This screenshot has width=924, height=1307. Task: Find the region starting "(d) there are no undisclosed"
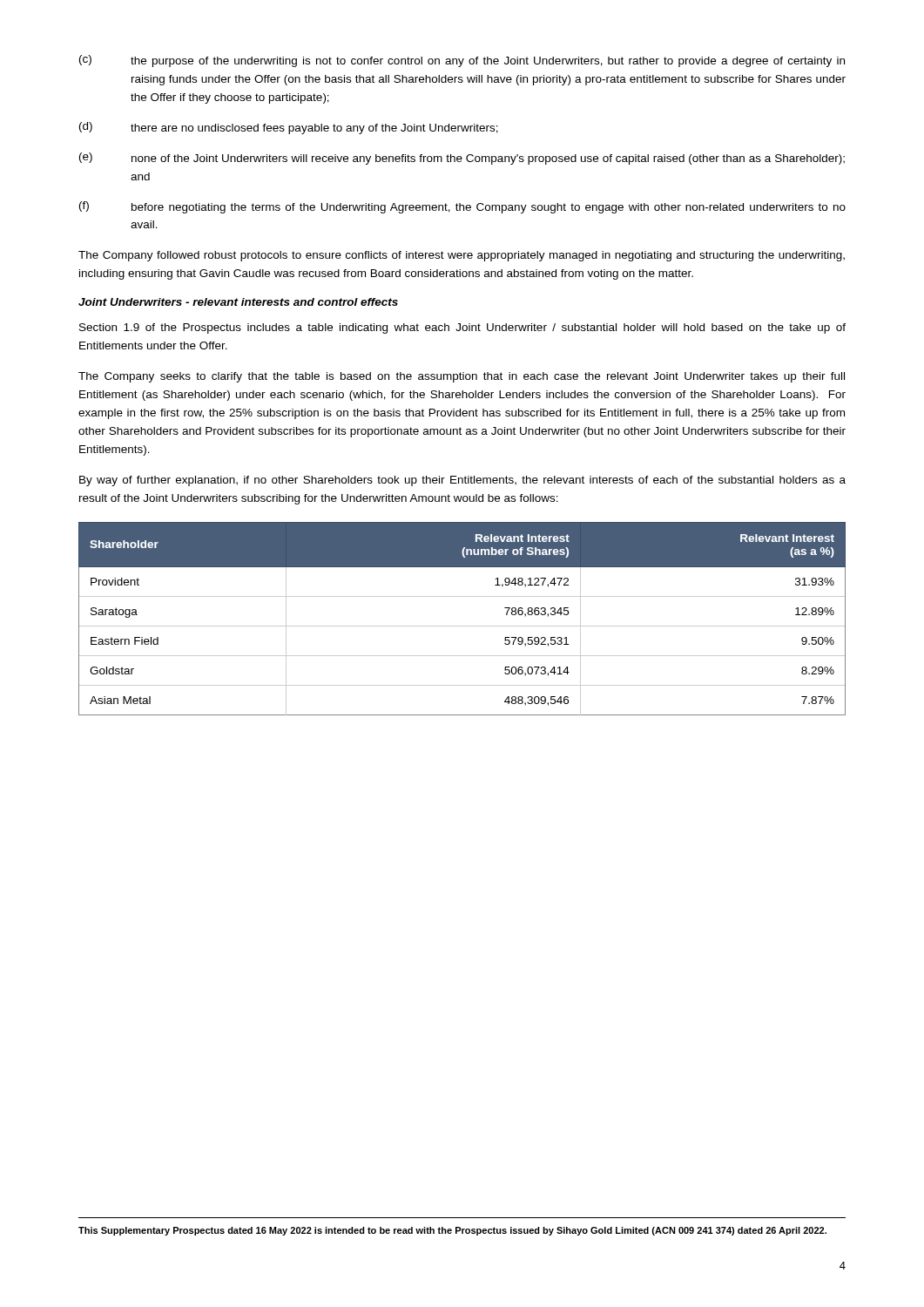tap(462, 128)
